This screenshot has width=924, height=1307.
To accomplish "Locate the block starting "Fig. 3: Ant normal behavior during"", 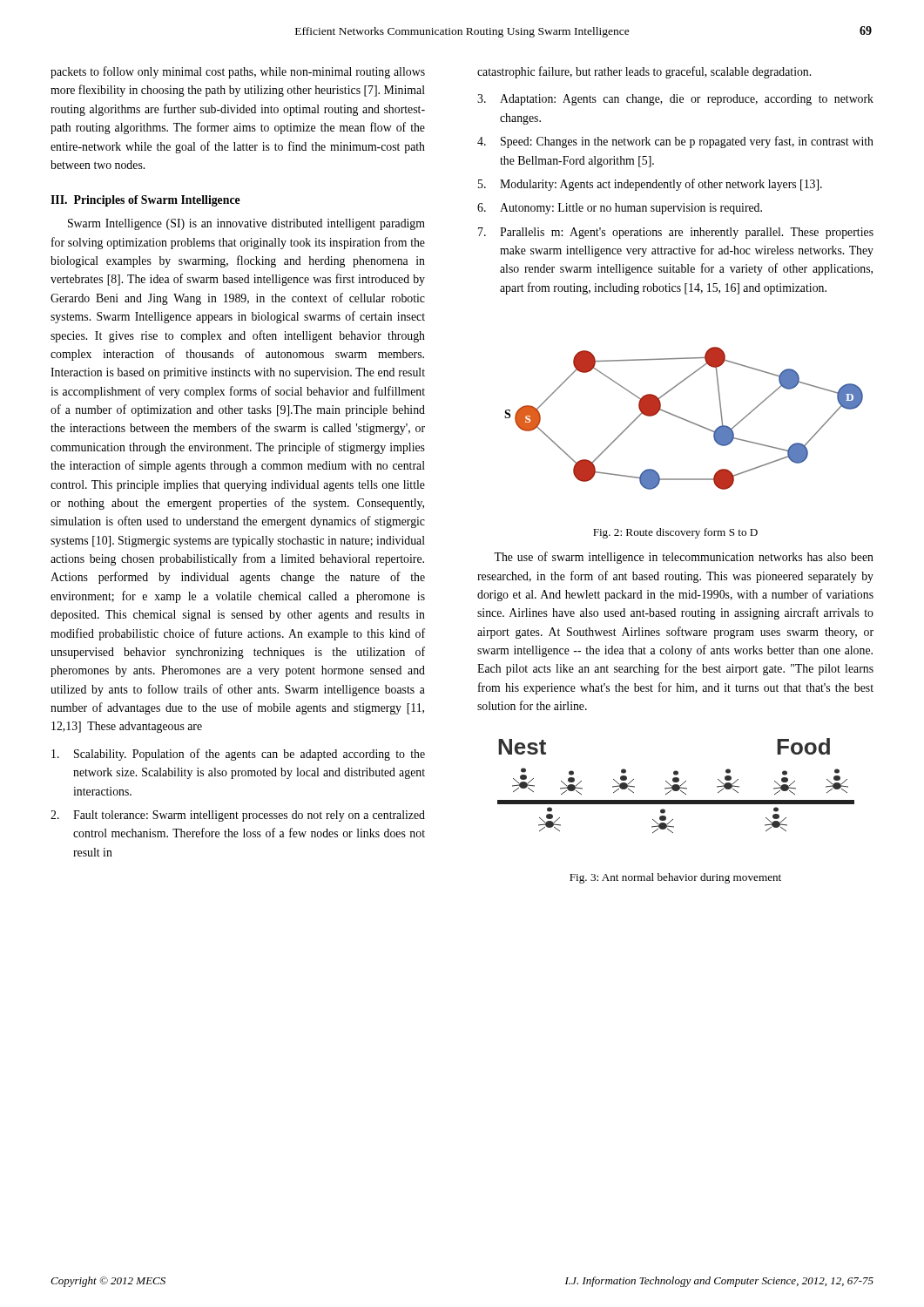I will coord(675,877).
